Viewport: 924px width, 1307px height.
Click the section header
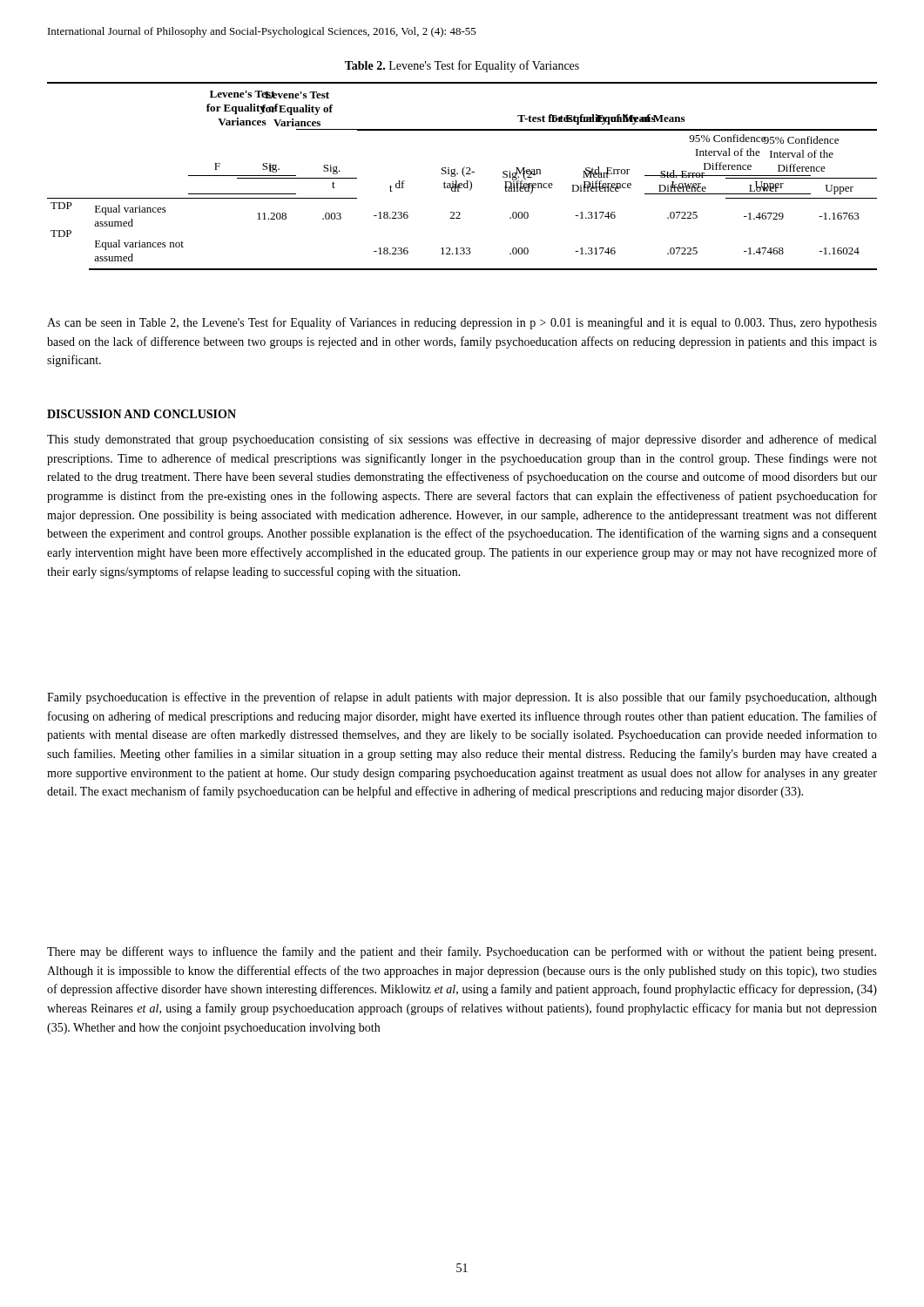coord(142,414)
